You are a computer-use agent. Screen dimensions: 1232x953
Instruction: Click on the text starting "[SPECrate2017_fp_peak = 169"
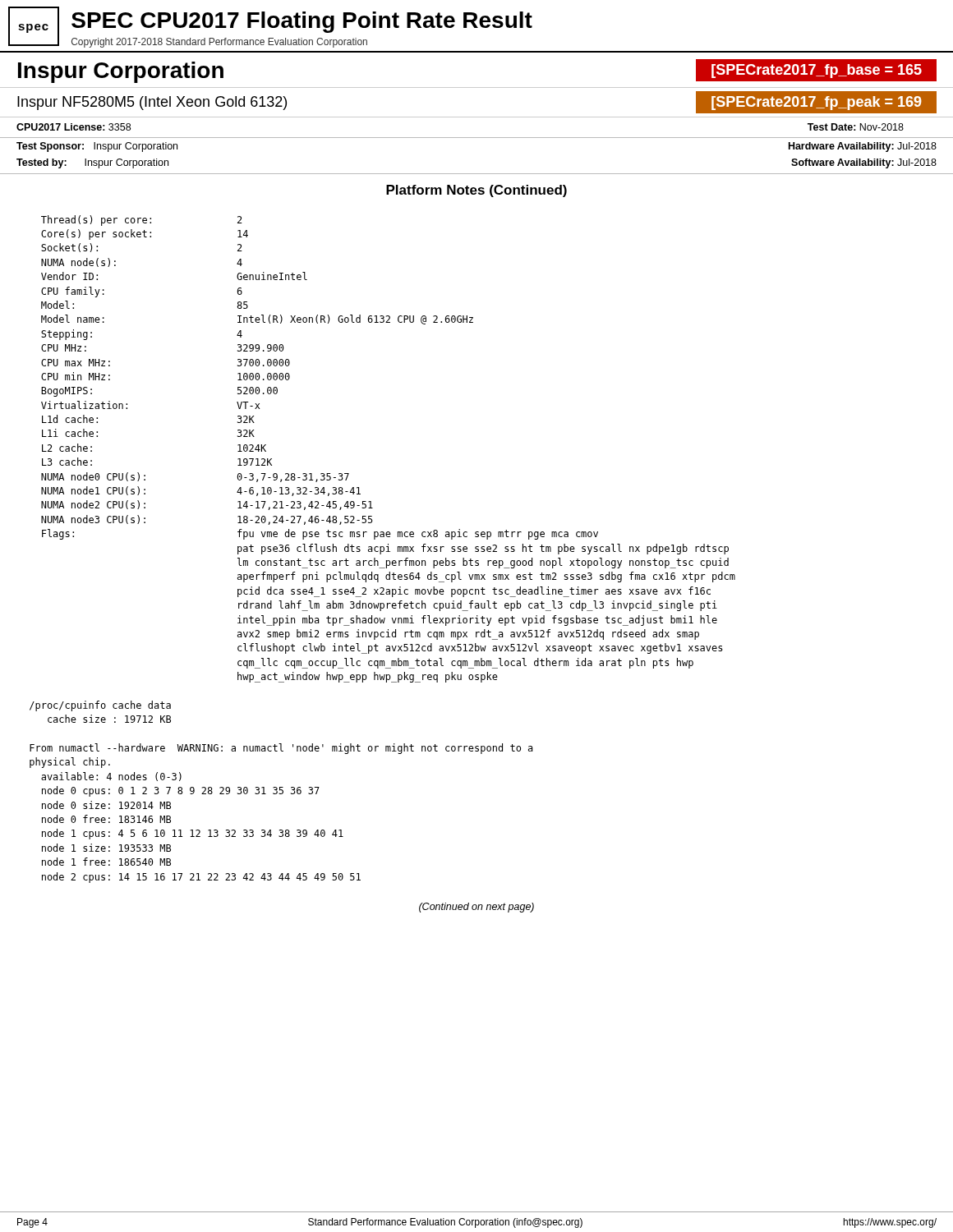(x=816, y=102)
